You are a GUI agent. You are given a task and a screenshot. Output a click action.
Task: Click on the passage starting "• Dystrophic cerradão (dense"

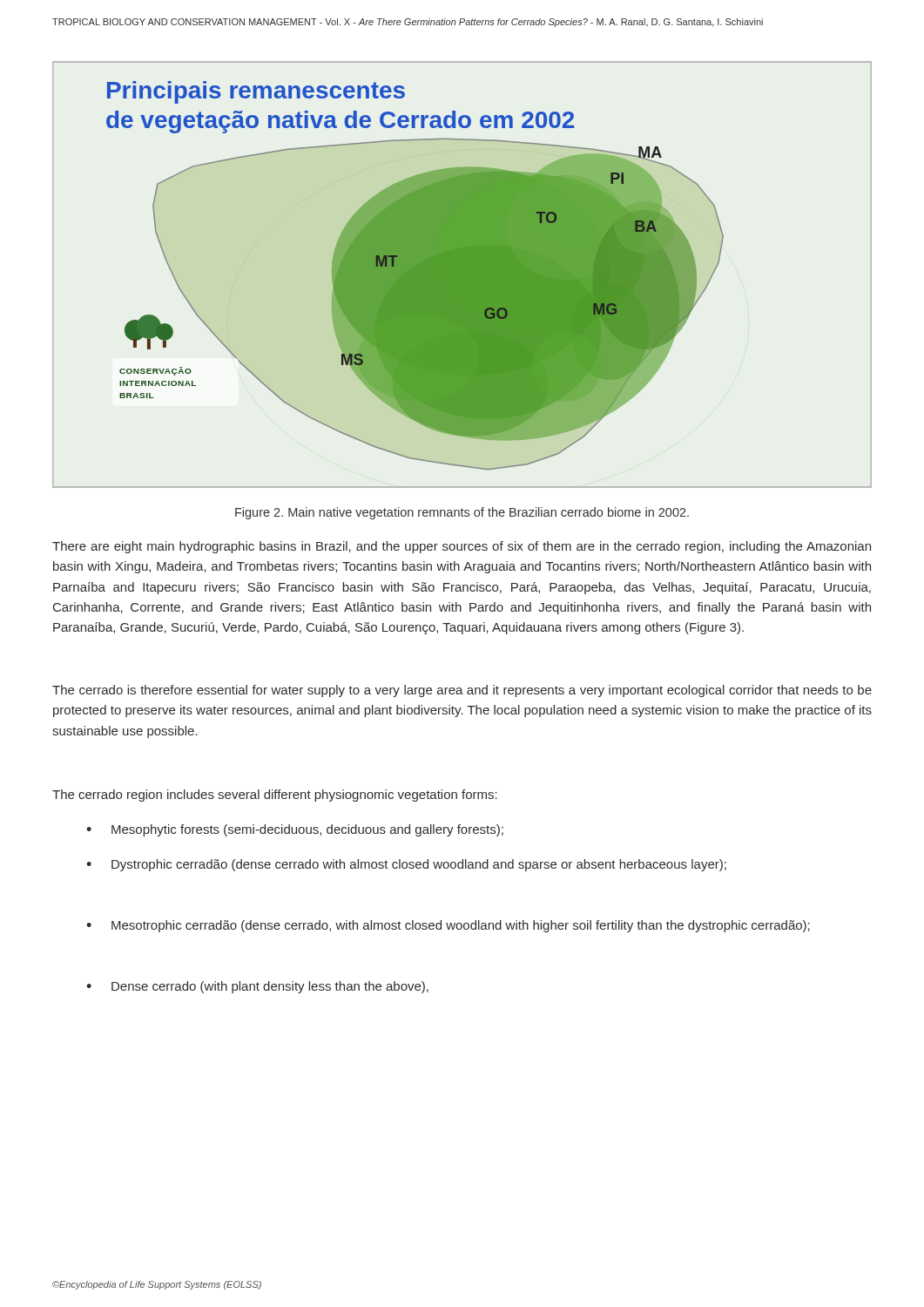pyautogui.click(x=469, y=865)
